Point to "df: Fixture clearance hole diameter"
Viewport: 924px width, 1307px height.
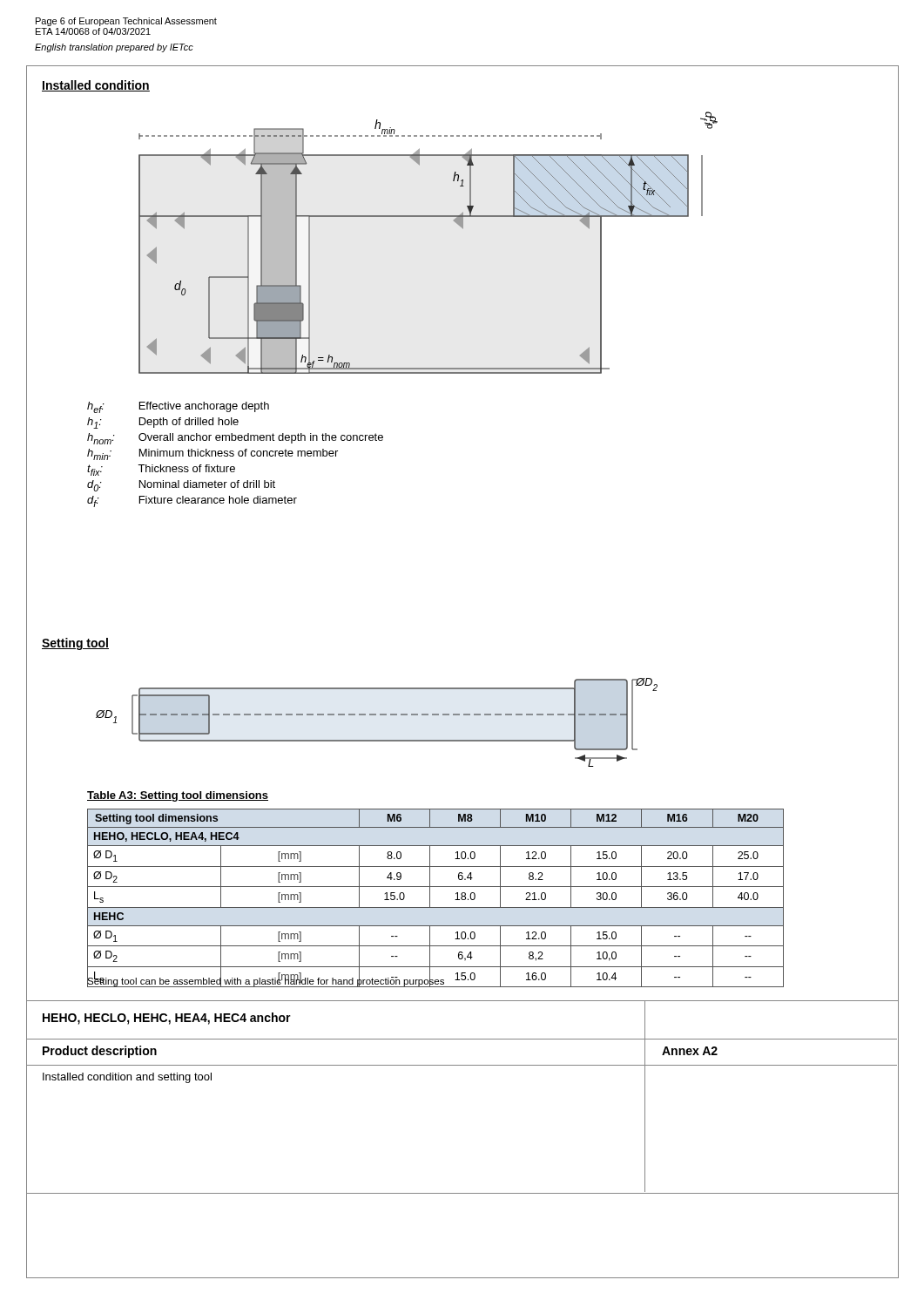[192, 501]
